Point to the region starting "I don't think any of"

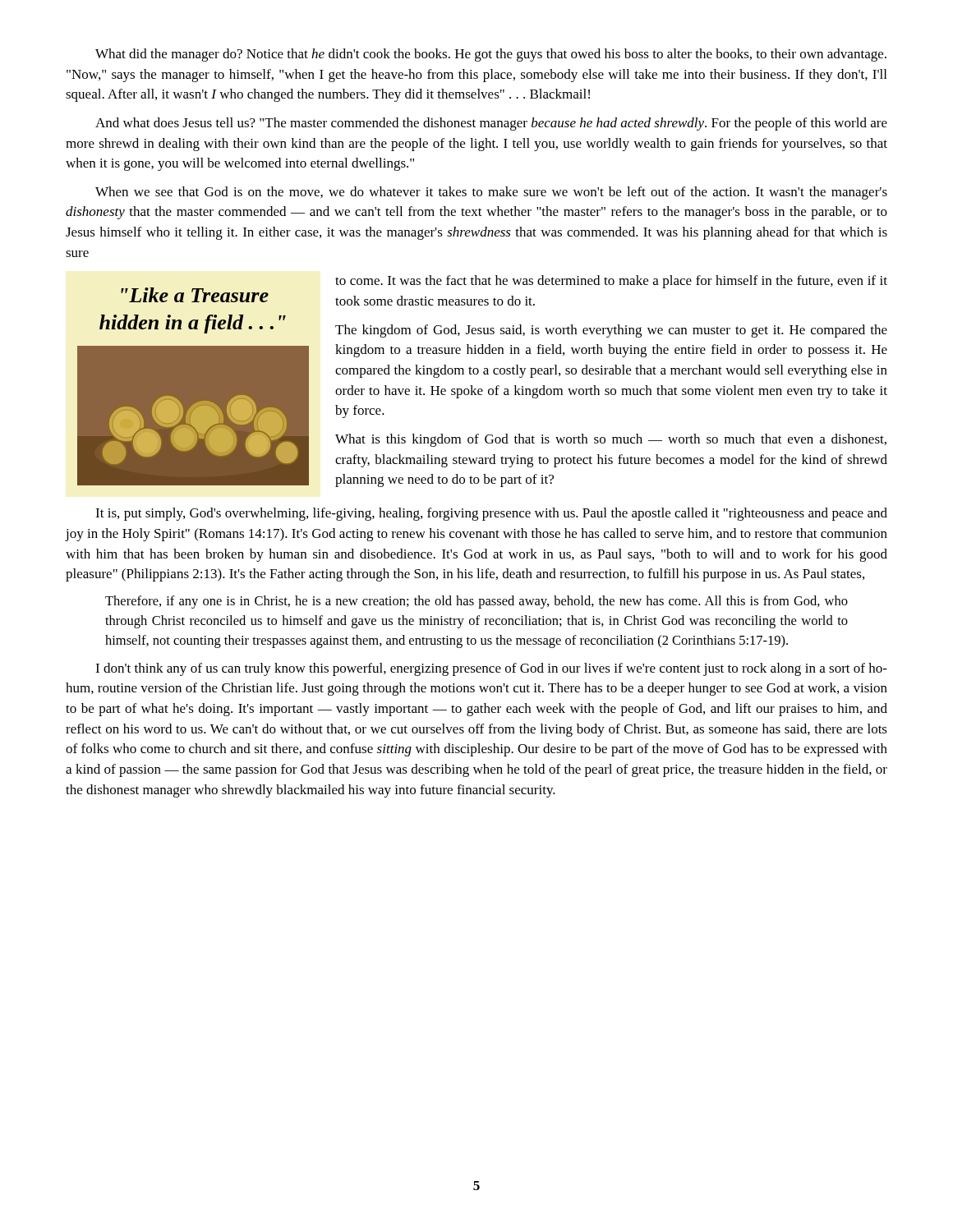tap(476, 729)
